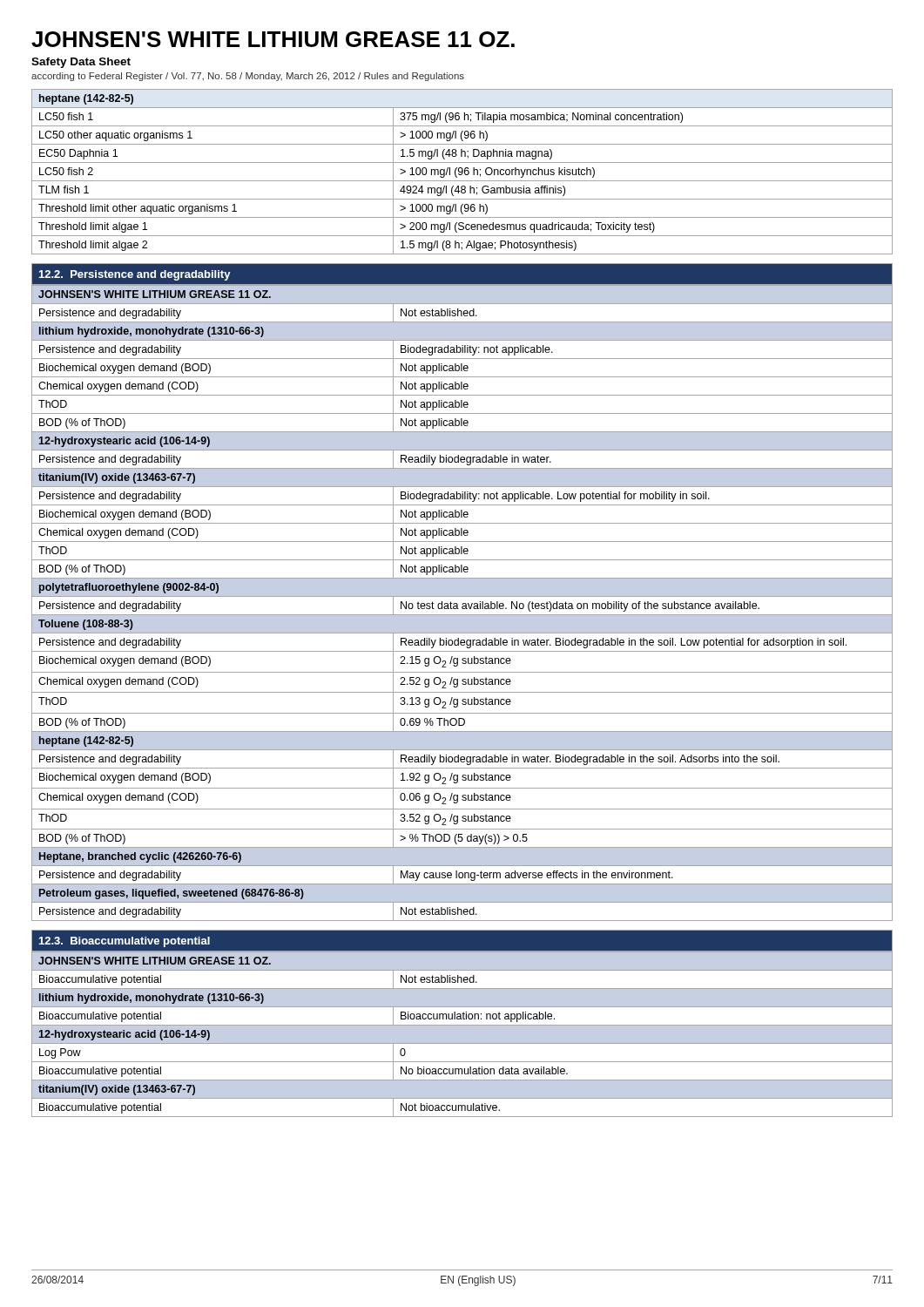924x1307 pixels.
Task: Click on the table containing "Bioaccumulative potential"
Action: [462, 1034]
